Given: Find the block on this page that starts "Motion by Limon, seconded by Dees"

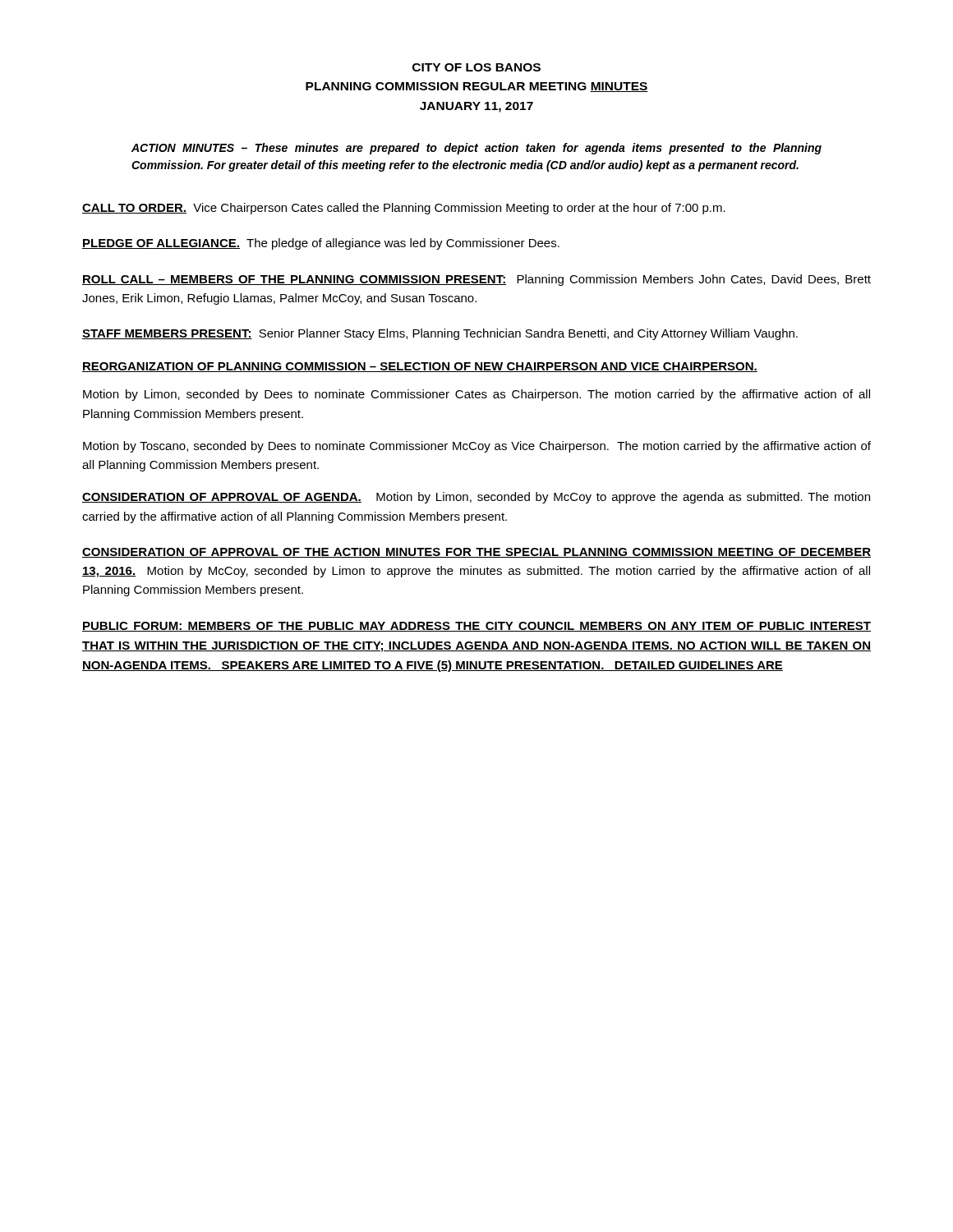Looking at the screenshot, I should [x=476, y=404].
